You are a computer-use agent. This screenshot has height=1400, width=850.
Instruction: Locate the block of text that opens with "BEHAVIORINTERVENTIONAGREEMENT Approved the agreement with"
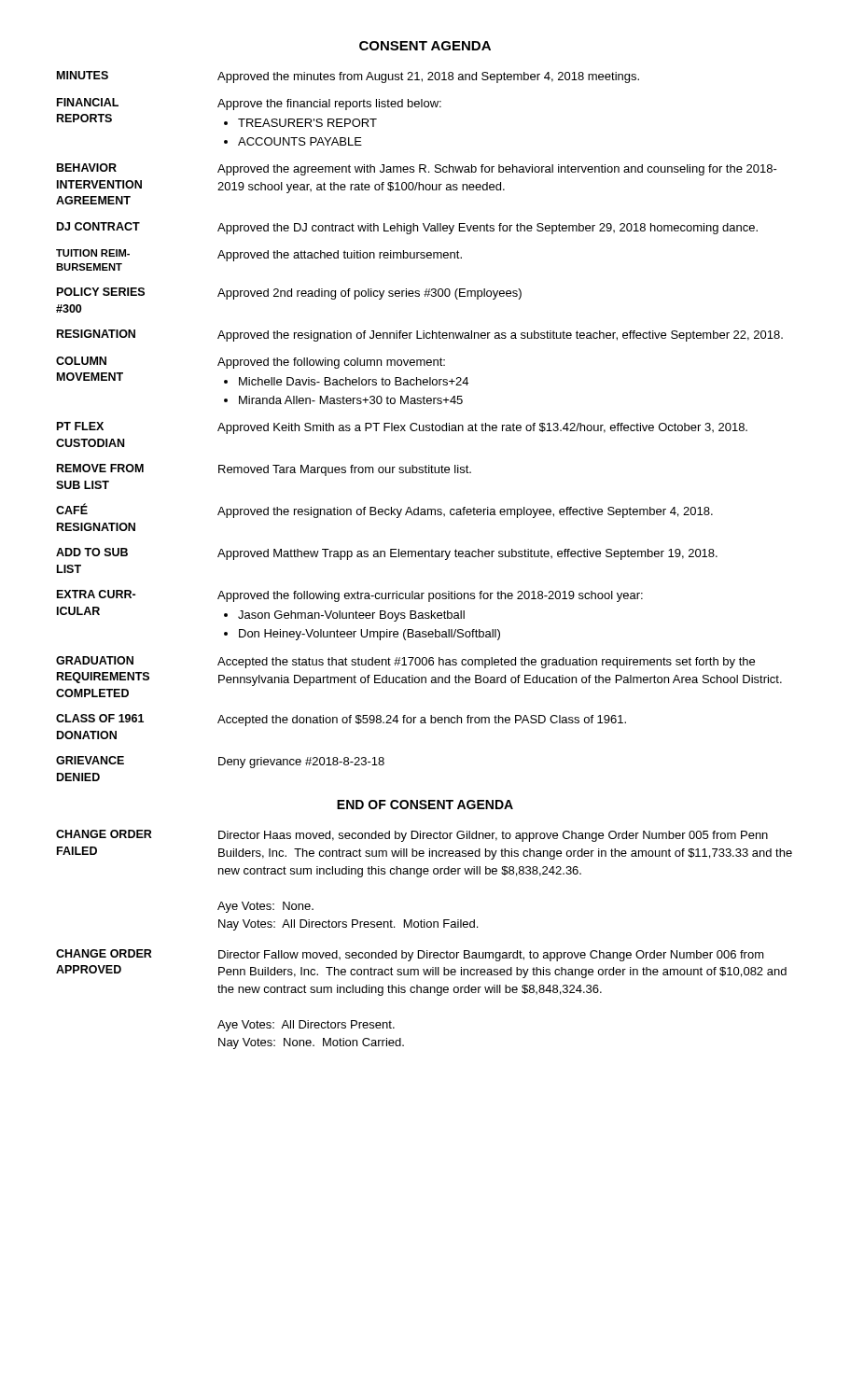425,185
